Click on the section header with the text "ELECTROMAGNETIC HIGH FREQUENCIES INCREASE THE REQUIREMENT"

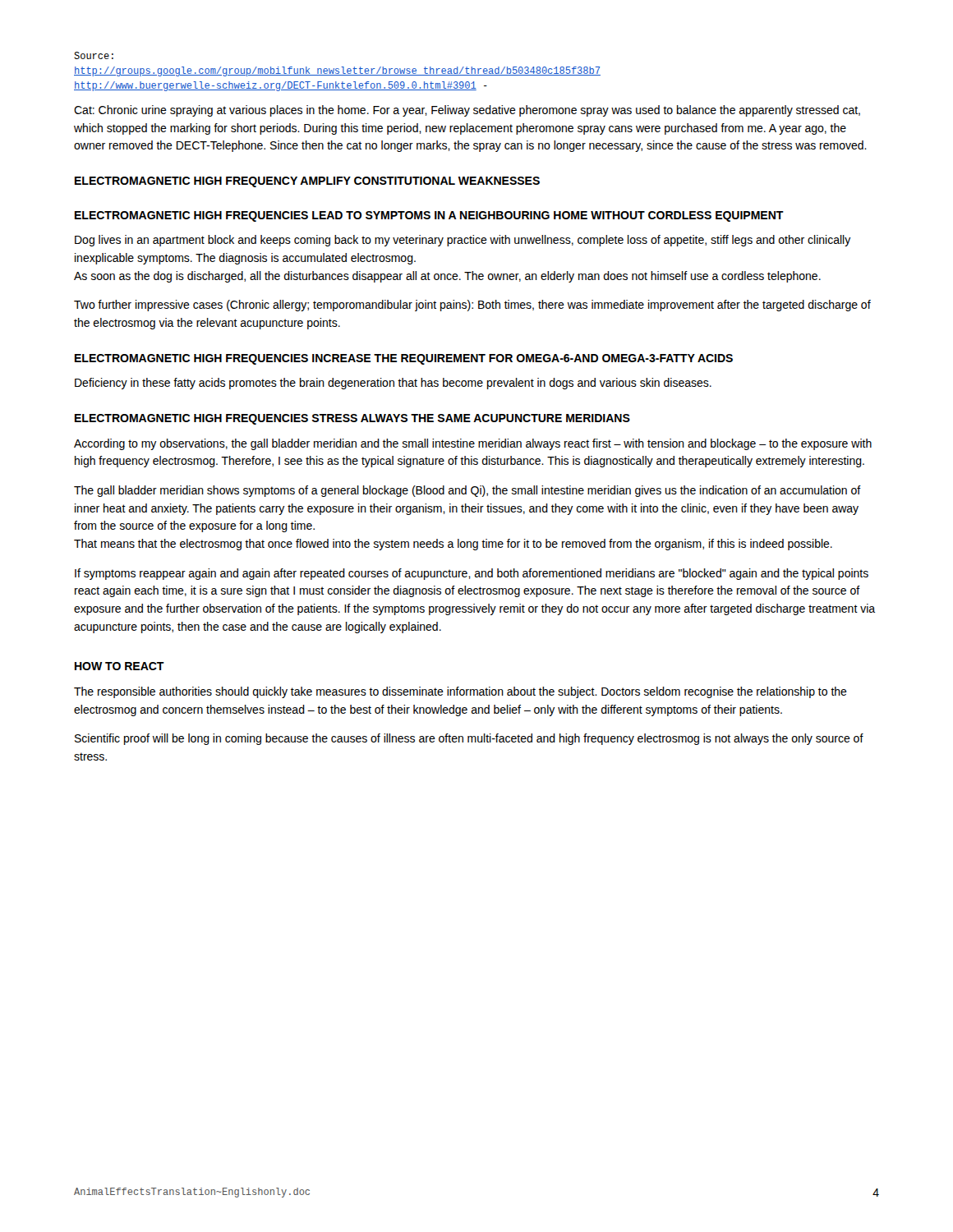(x=404, y=358)
